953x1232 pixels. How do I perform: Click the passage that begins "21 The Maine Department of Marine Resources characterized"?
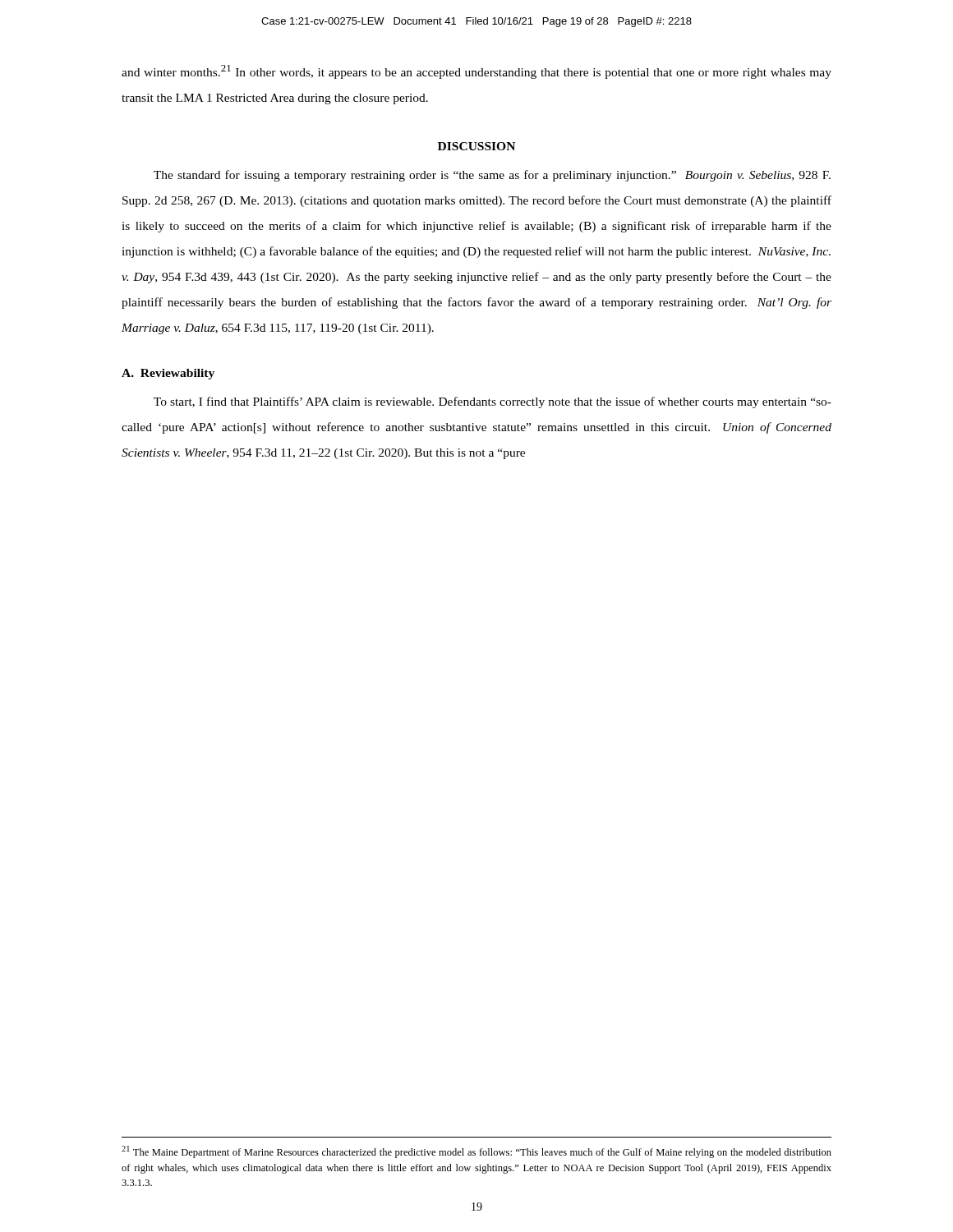coord(476,1166)
